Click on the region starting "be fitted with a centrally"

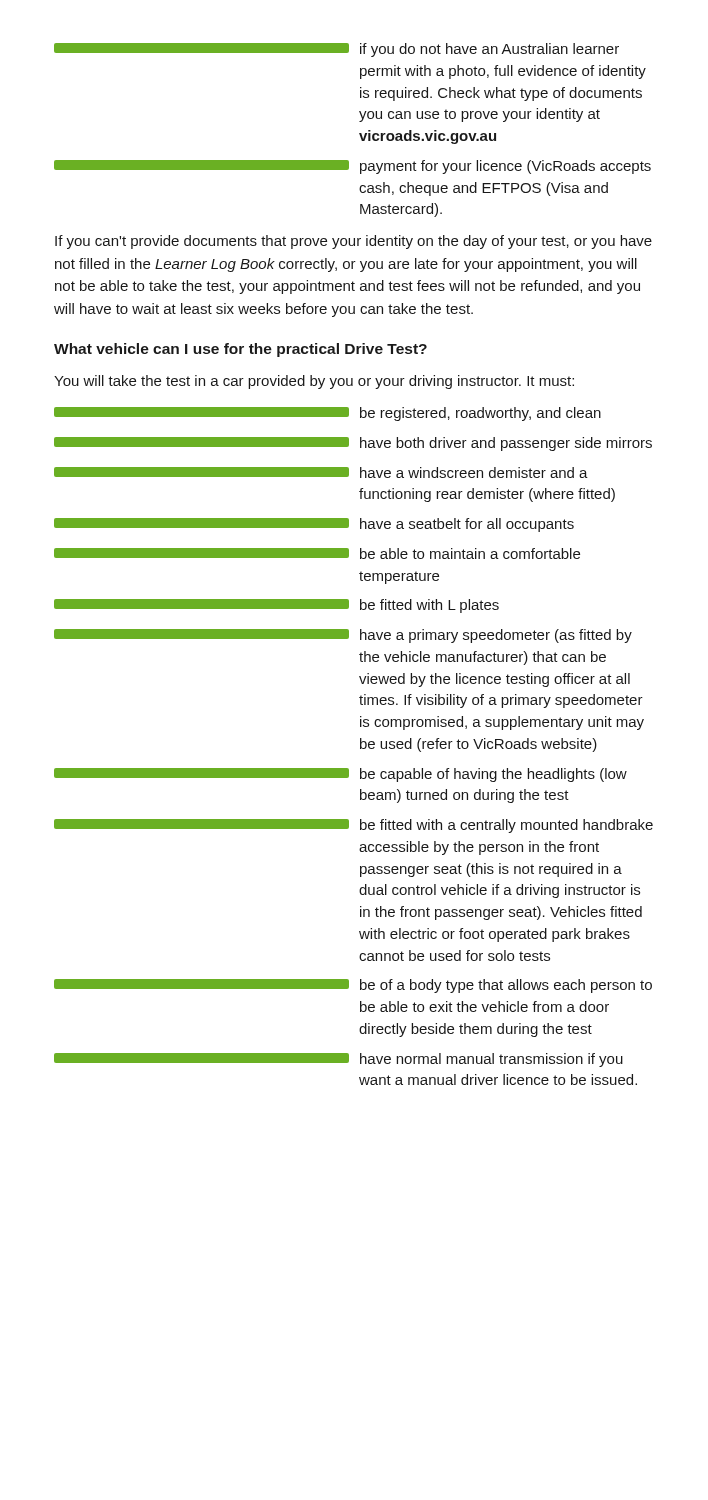(354, 890)
